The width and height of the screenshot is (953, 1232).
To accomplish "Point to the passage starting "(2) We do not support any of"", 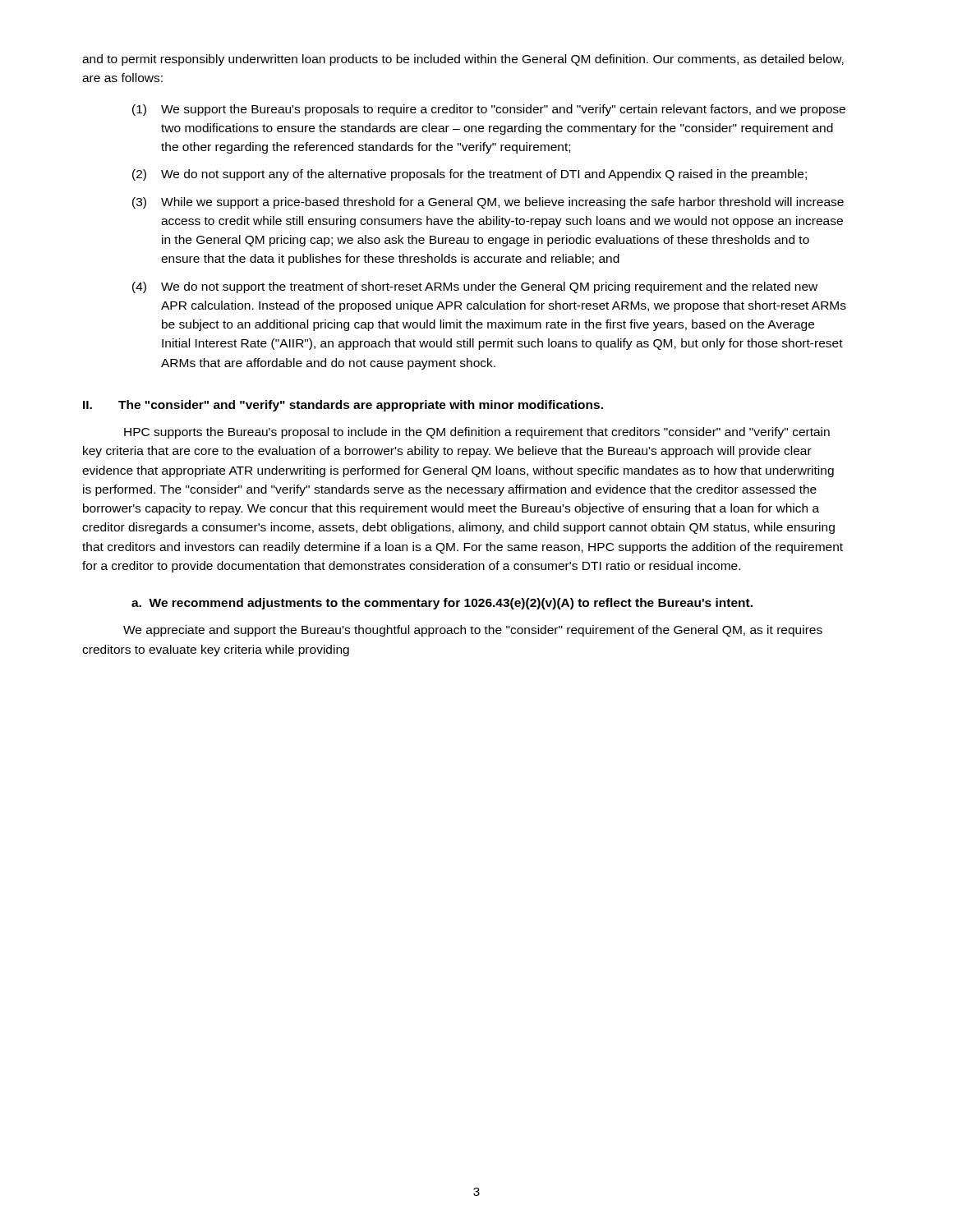I will tap(489, 174).
